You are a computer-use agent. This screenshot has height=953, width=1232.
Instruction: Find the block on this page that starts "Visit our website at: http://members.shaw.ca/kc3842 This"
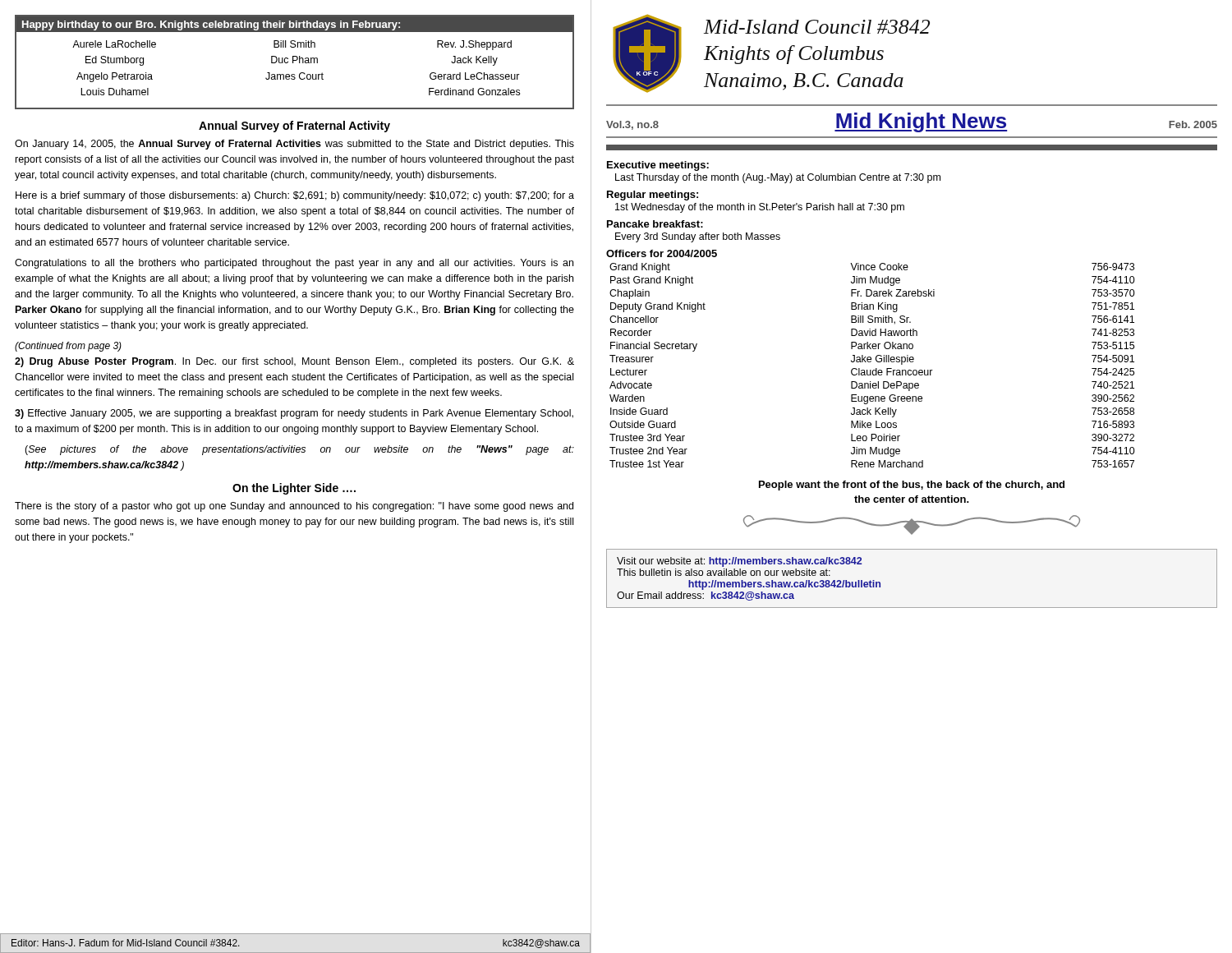[x=749, y=579]
